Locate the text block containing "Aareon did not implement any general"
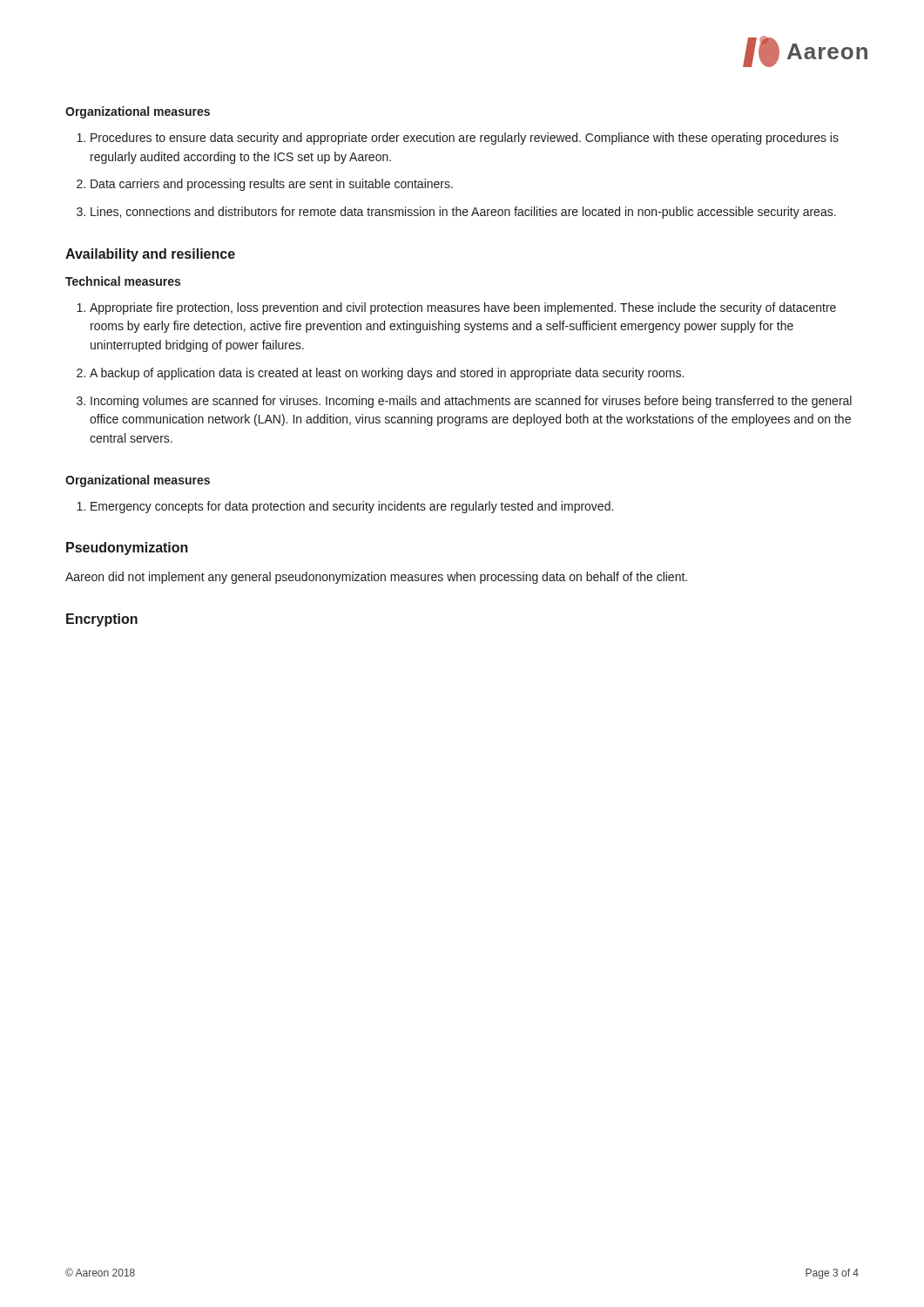Image resolution: width=924 pixels, height=1307 pixels. click(377, 577)
